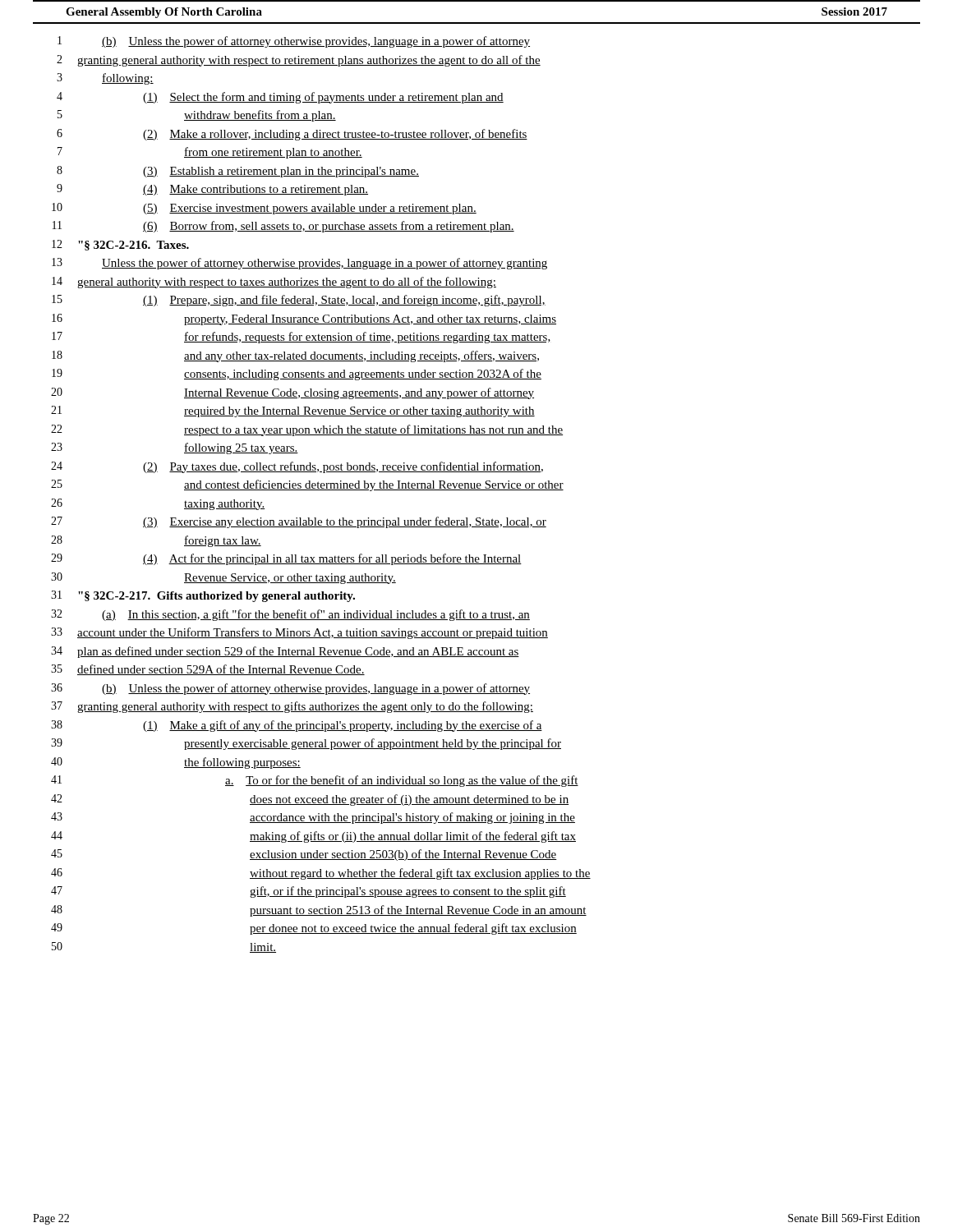Select the passage starting "12 "§ 32C-2-216. Taxes."
This screenshot has height=1232, width=953.
120,245
